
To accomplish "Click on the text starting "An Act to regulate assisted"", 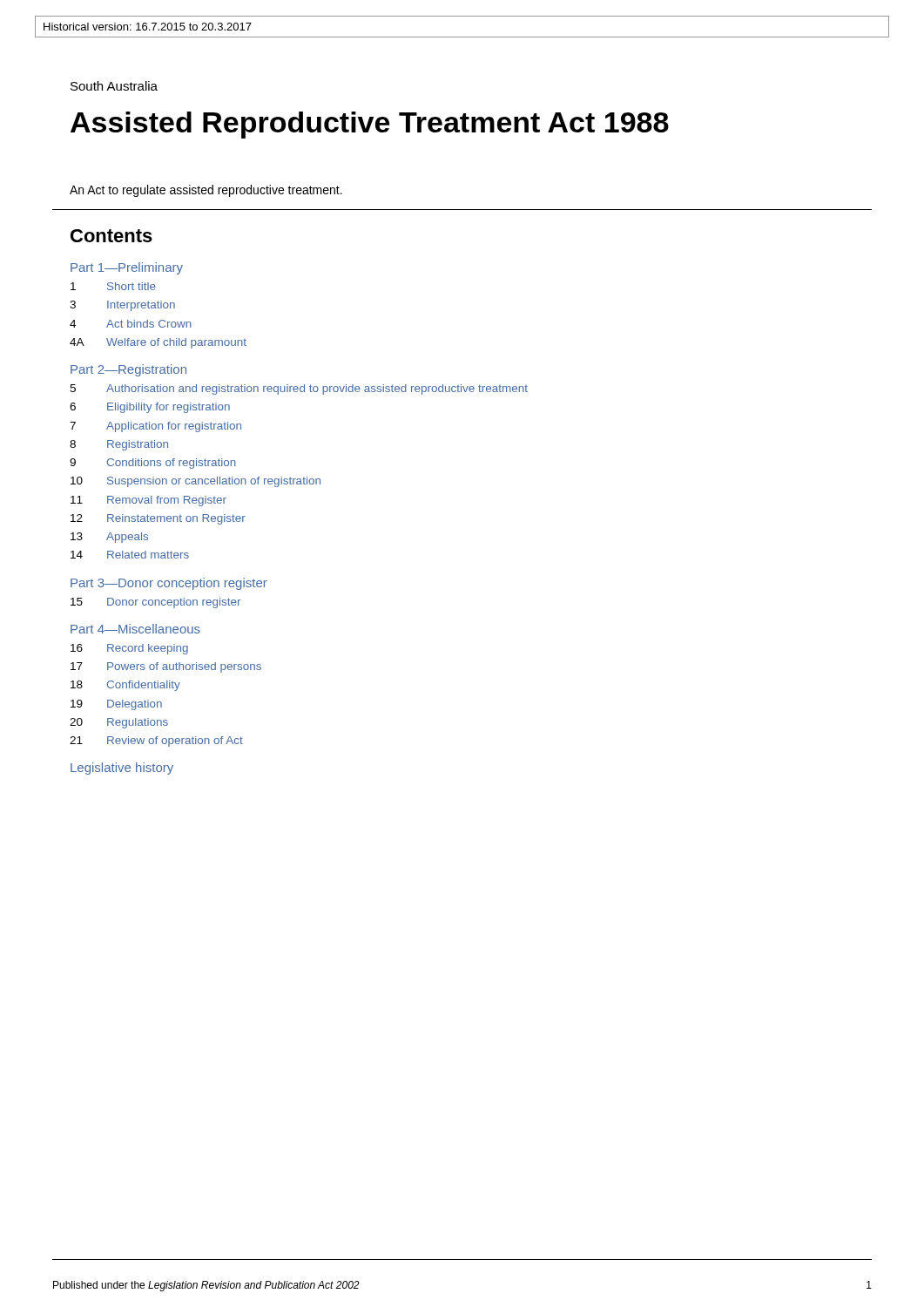I will pos(206,190).
